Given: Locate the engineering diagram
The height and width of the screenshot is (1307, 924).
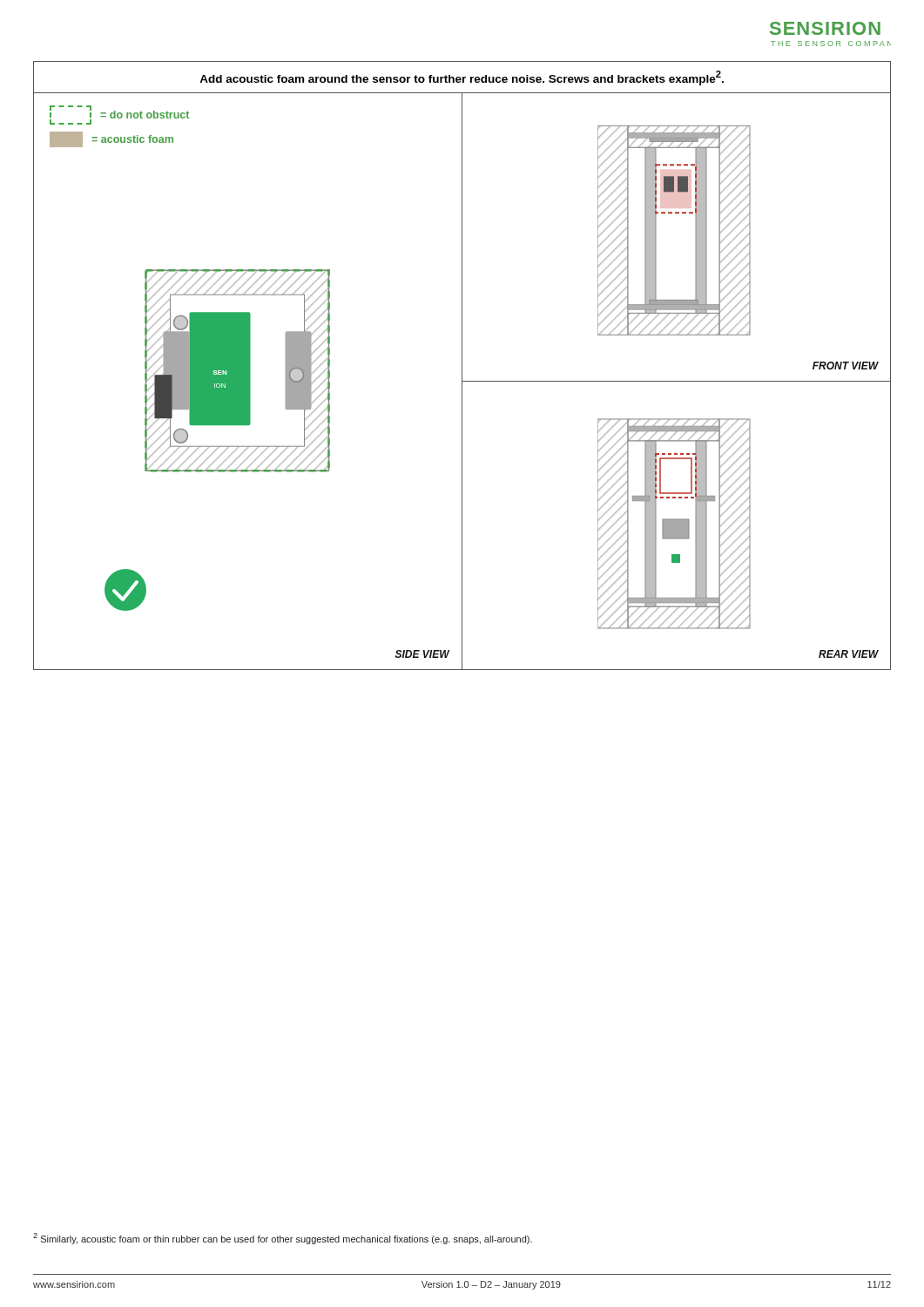Looking at the screenshot, I should (x=462, y=365).
